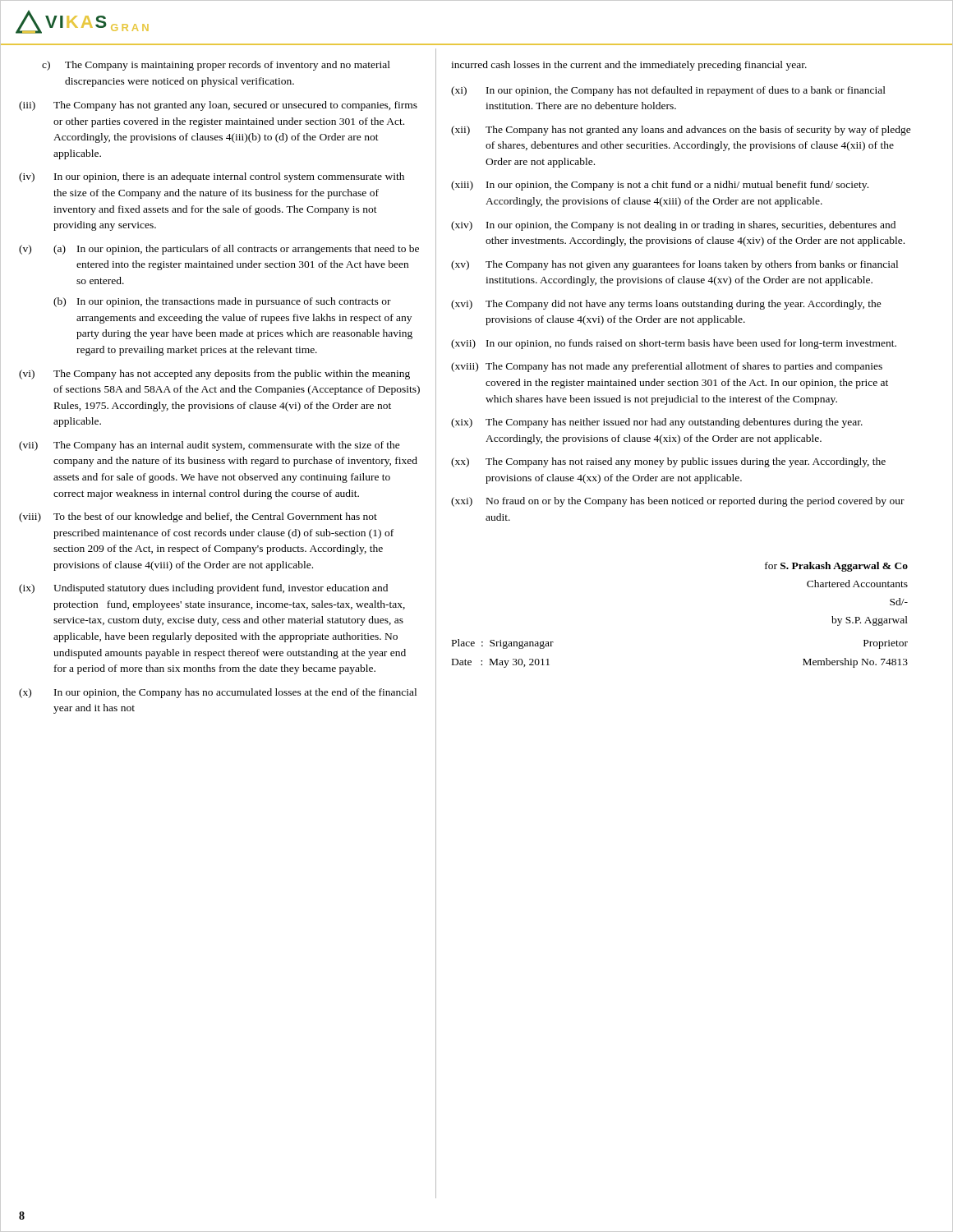Find the region starting "for S. Prakash"
This screenshot has height=1232, width=953.
(836, 593)
